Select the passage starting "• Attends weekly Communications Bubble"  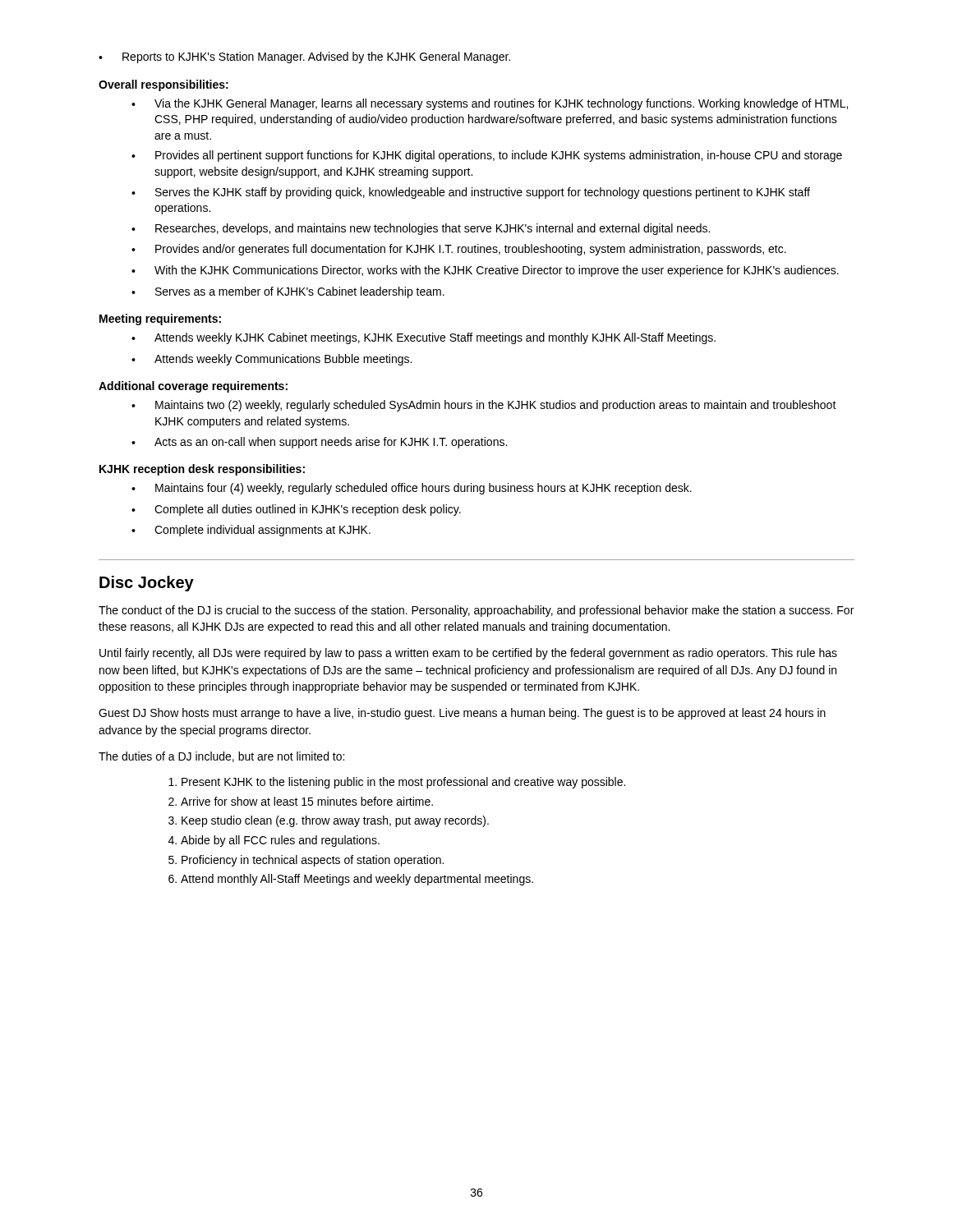coord(272,360)
